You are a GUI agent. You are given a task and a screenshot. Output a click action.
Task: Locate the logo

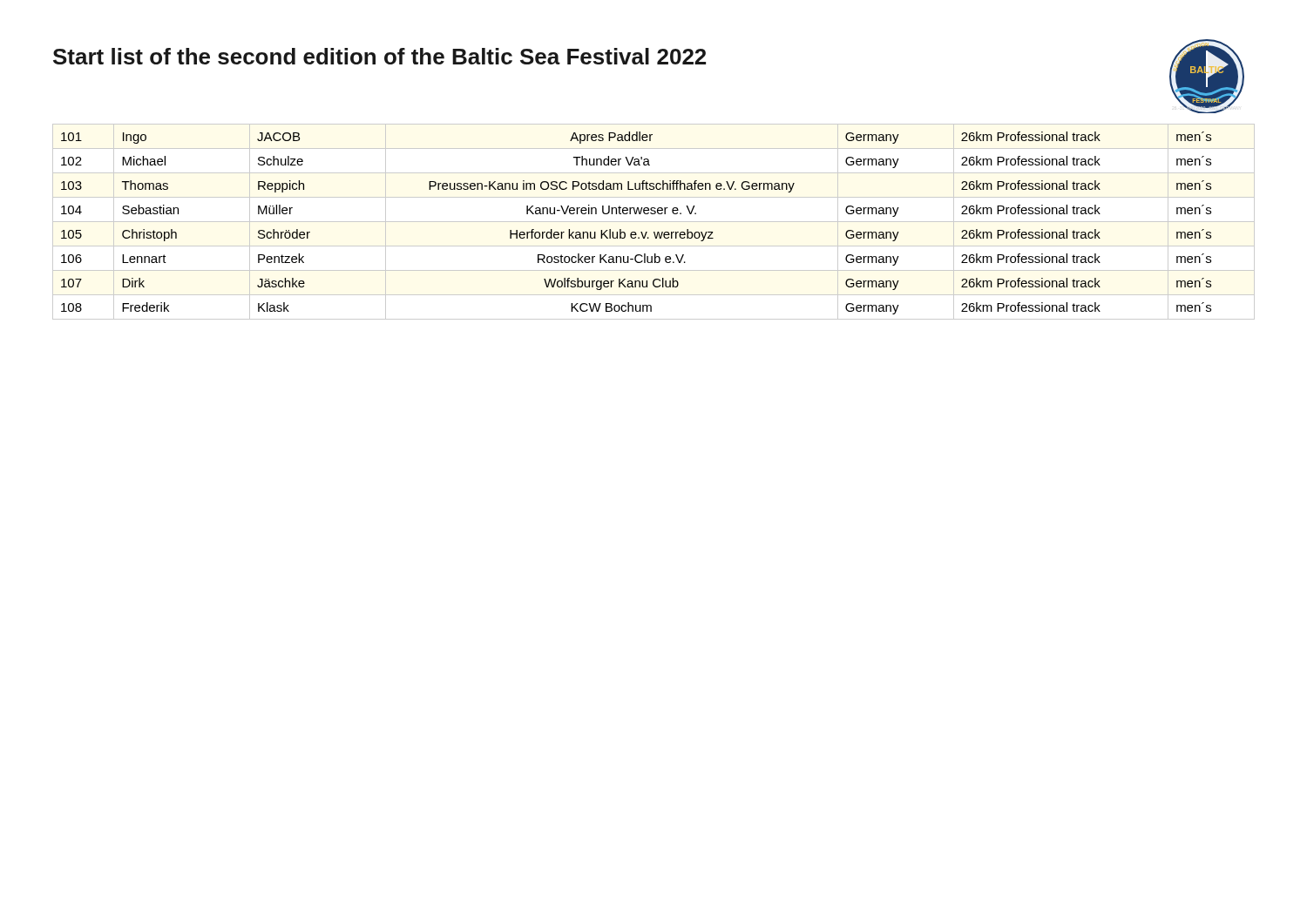click(x=1207, y=74)
